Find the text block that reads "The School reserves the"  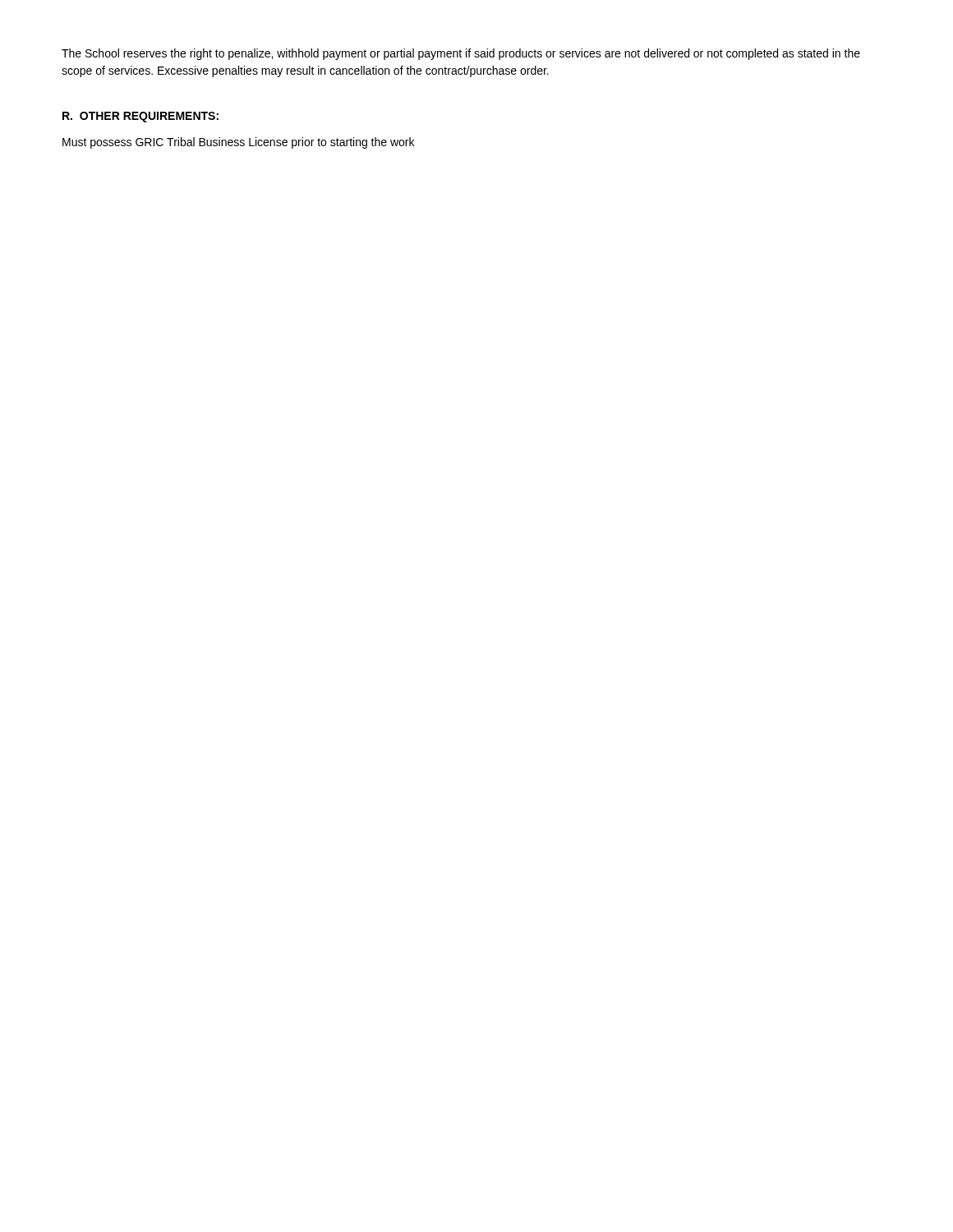coord(461,62)
